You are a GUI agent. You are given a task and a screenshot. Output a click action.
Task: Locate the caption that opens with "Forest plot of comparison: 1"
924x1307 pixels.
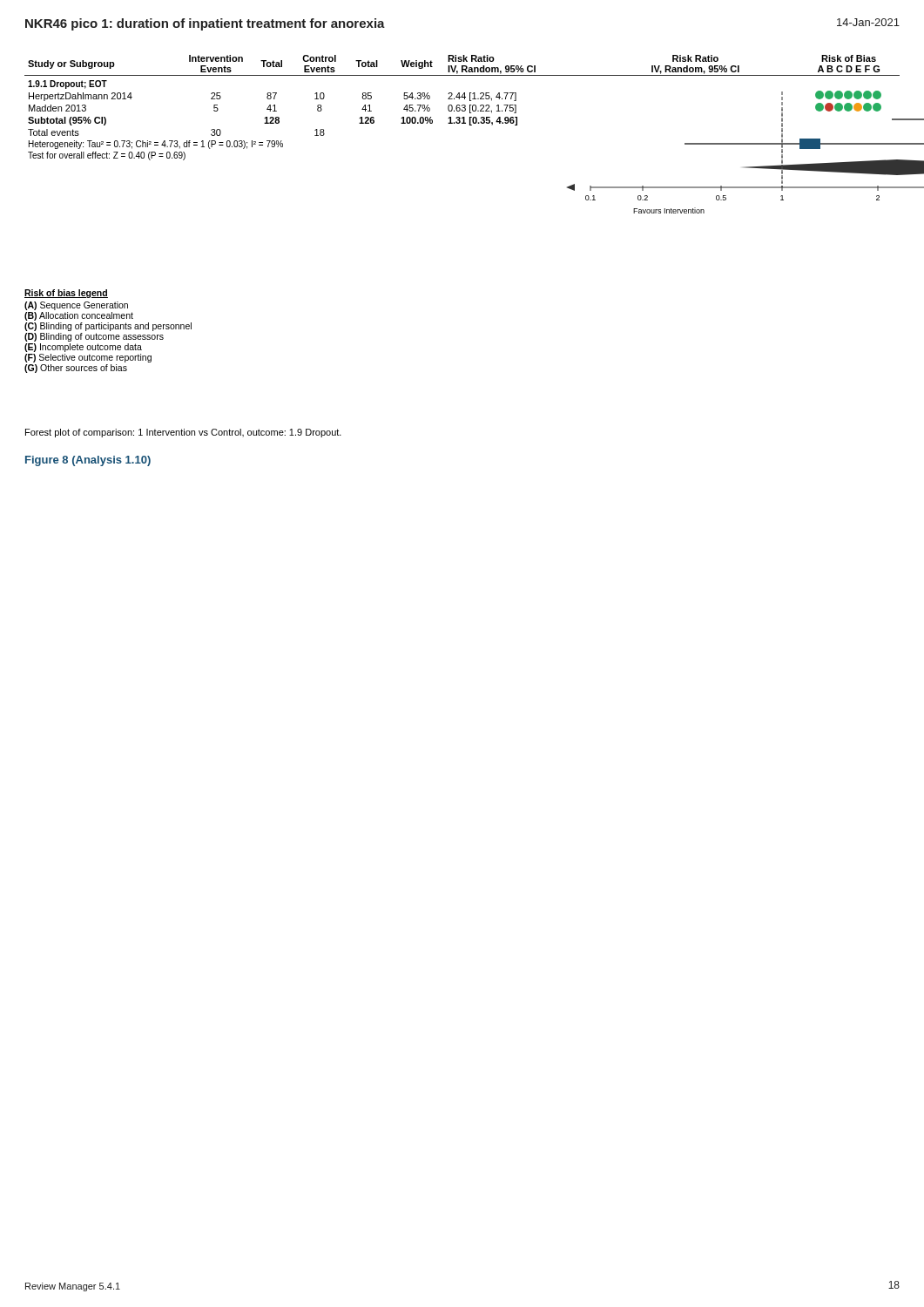click(183, 432)
